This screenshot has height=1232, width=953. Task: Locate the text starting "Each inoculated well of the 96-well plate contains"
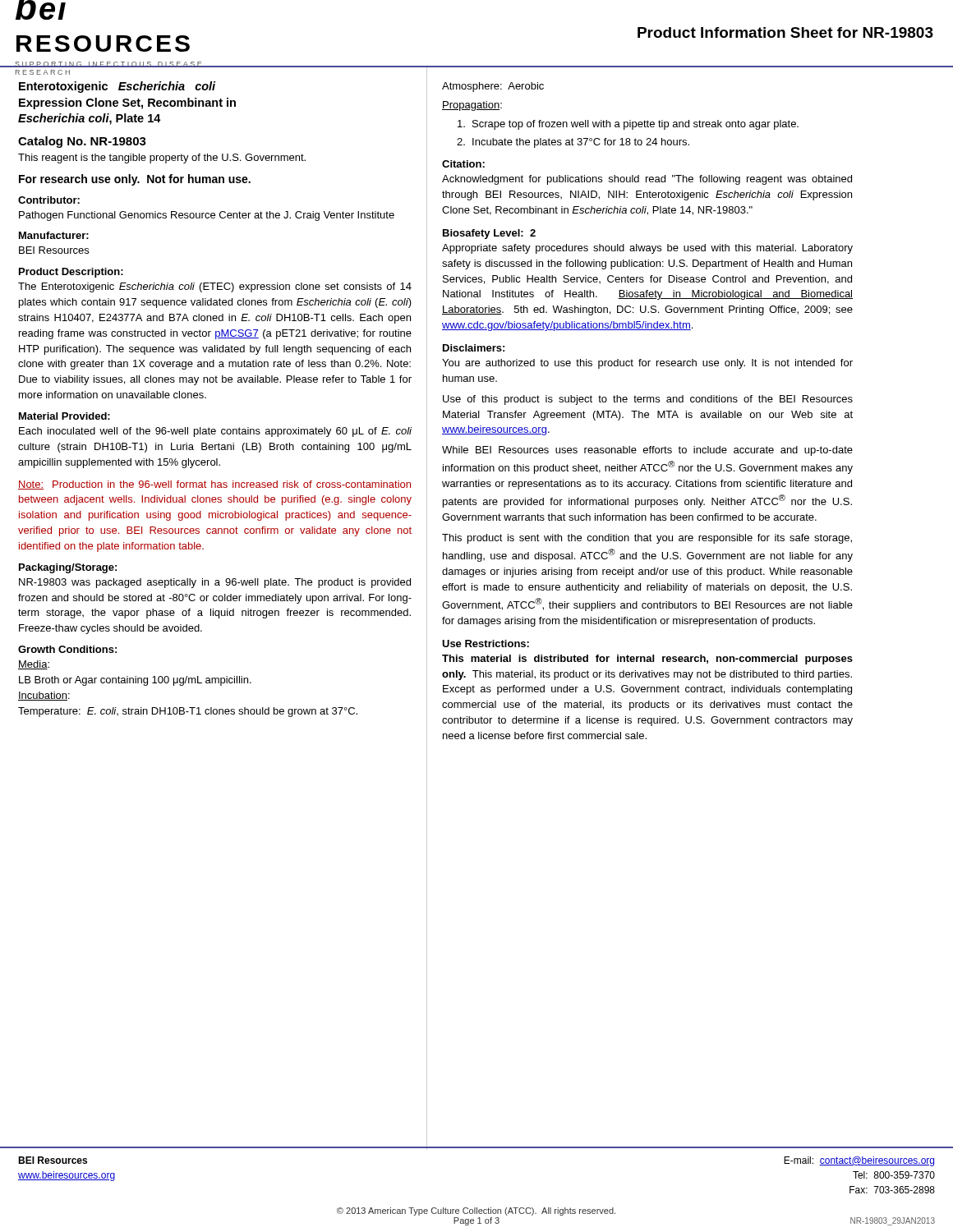(x=215, y=446)
